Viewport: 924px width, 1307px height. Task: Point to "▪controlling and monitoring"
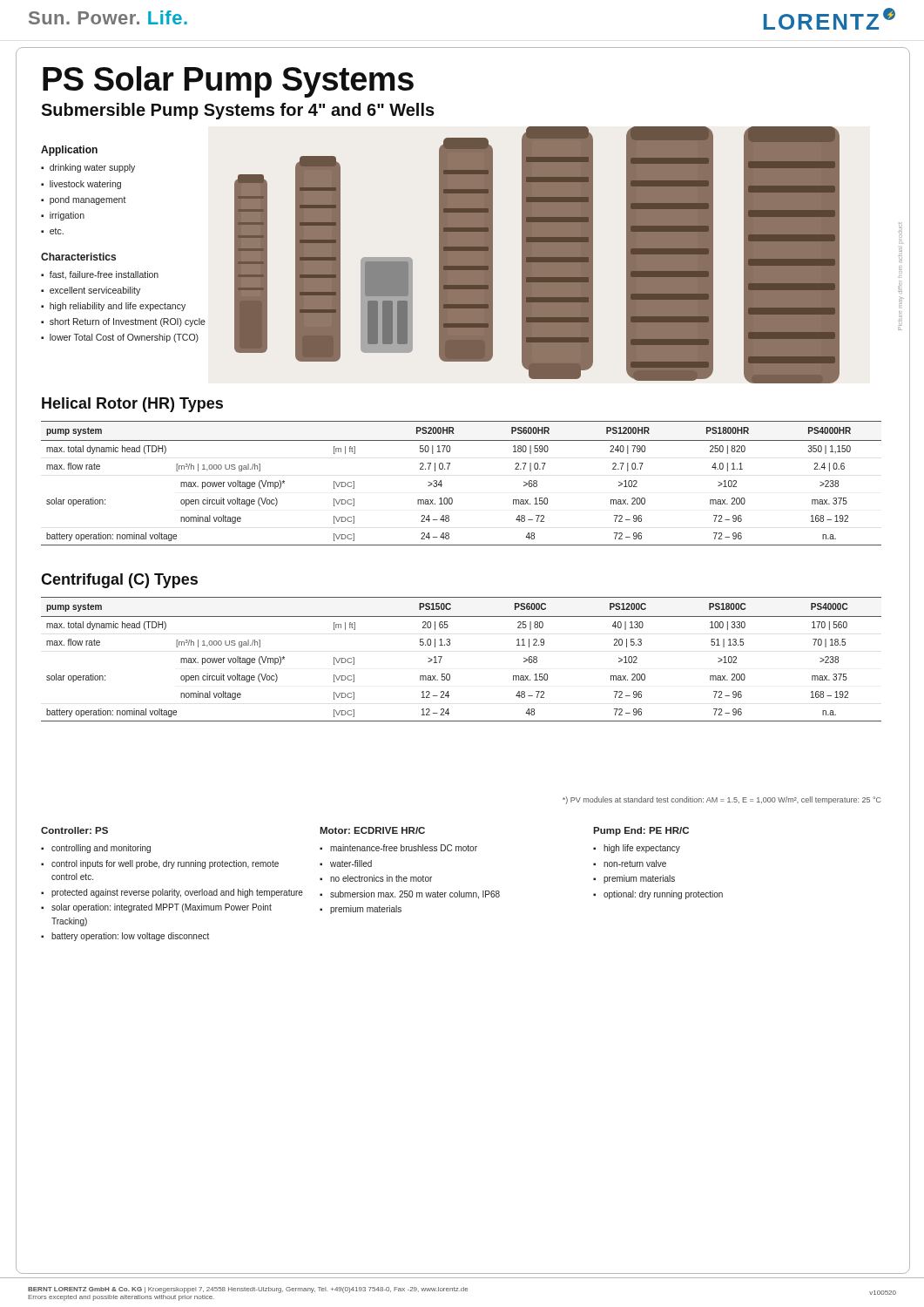[x=96, y=848]
